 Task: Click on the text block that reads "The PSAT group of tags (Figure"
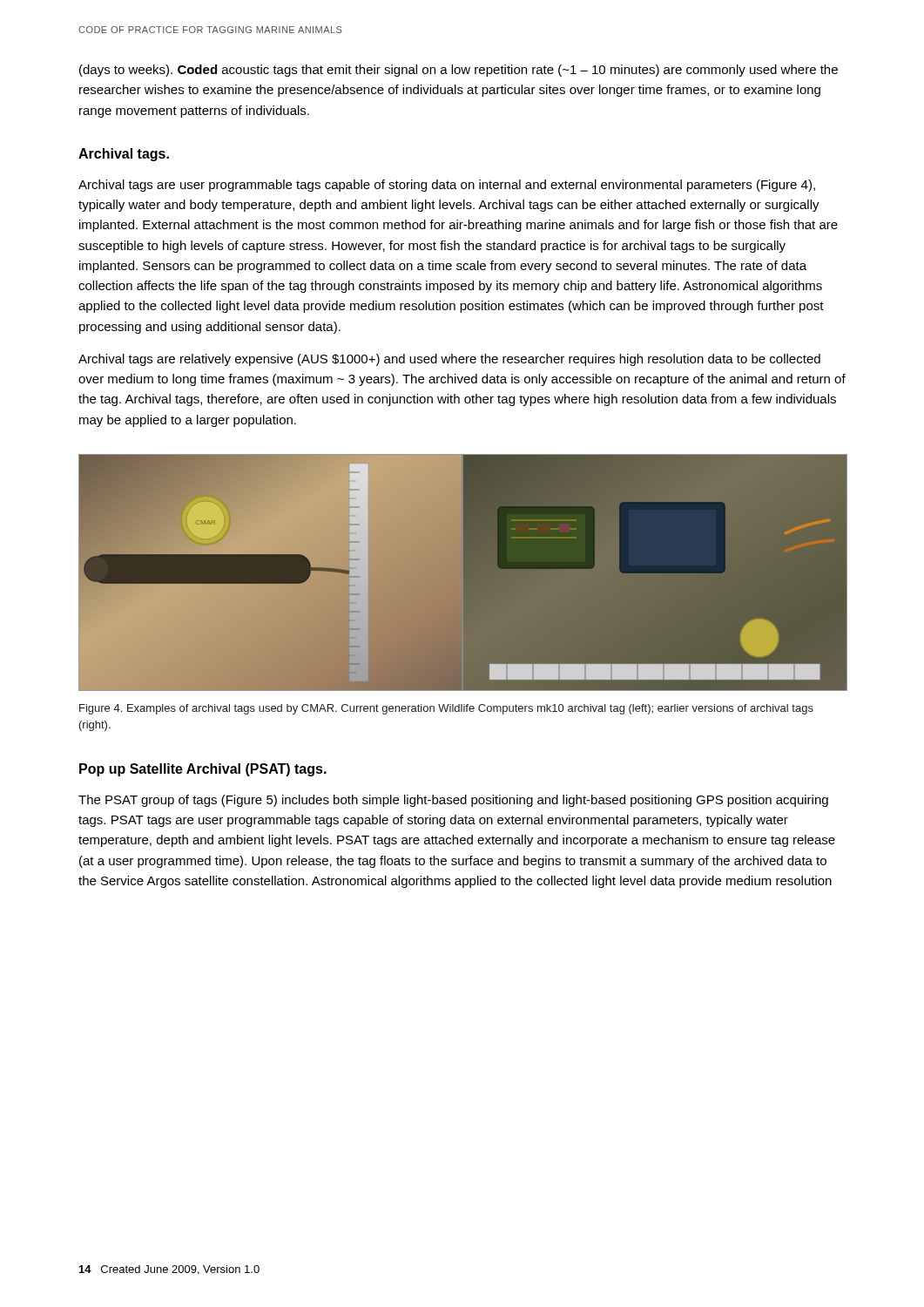pyautogui.click(x=462, y=840)
